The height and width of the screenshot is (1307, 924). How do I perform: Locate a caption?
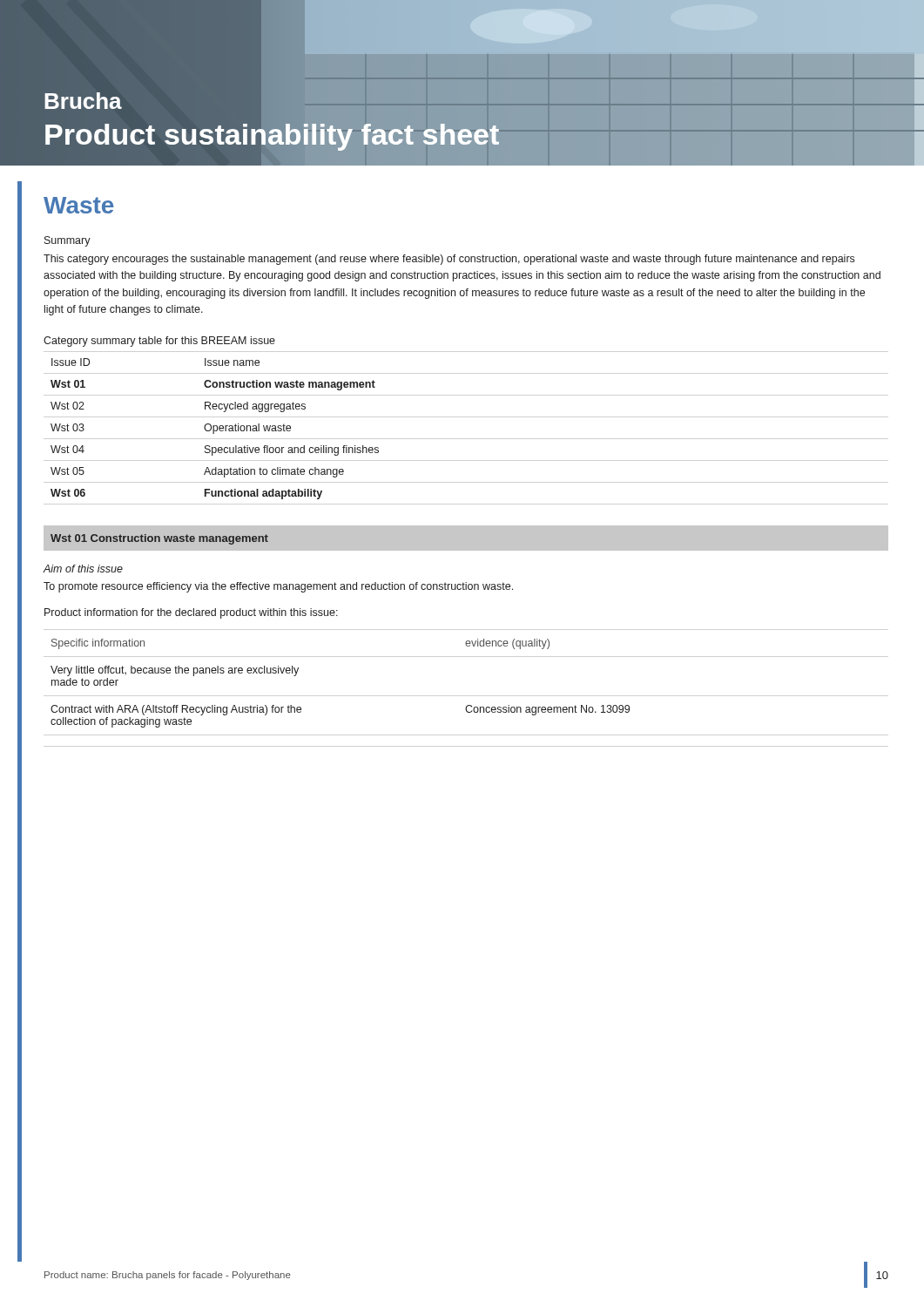point(159,340)
